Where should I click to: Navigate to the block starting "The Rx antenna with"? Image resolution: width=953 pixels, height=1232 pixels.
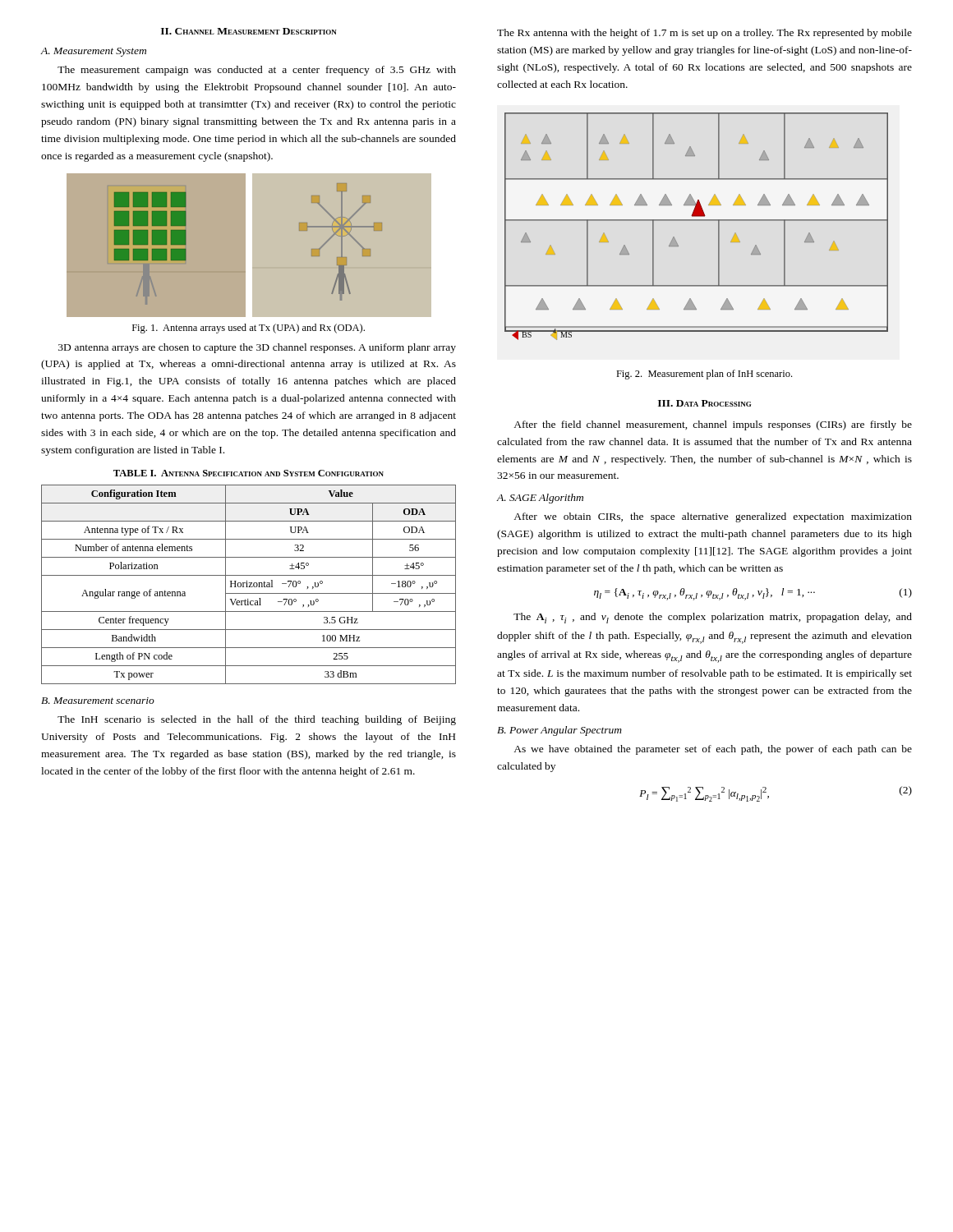(x=705, y=58)
